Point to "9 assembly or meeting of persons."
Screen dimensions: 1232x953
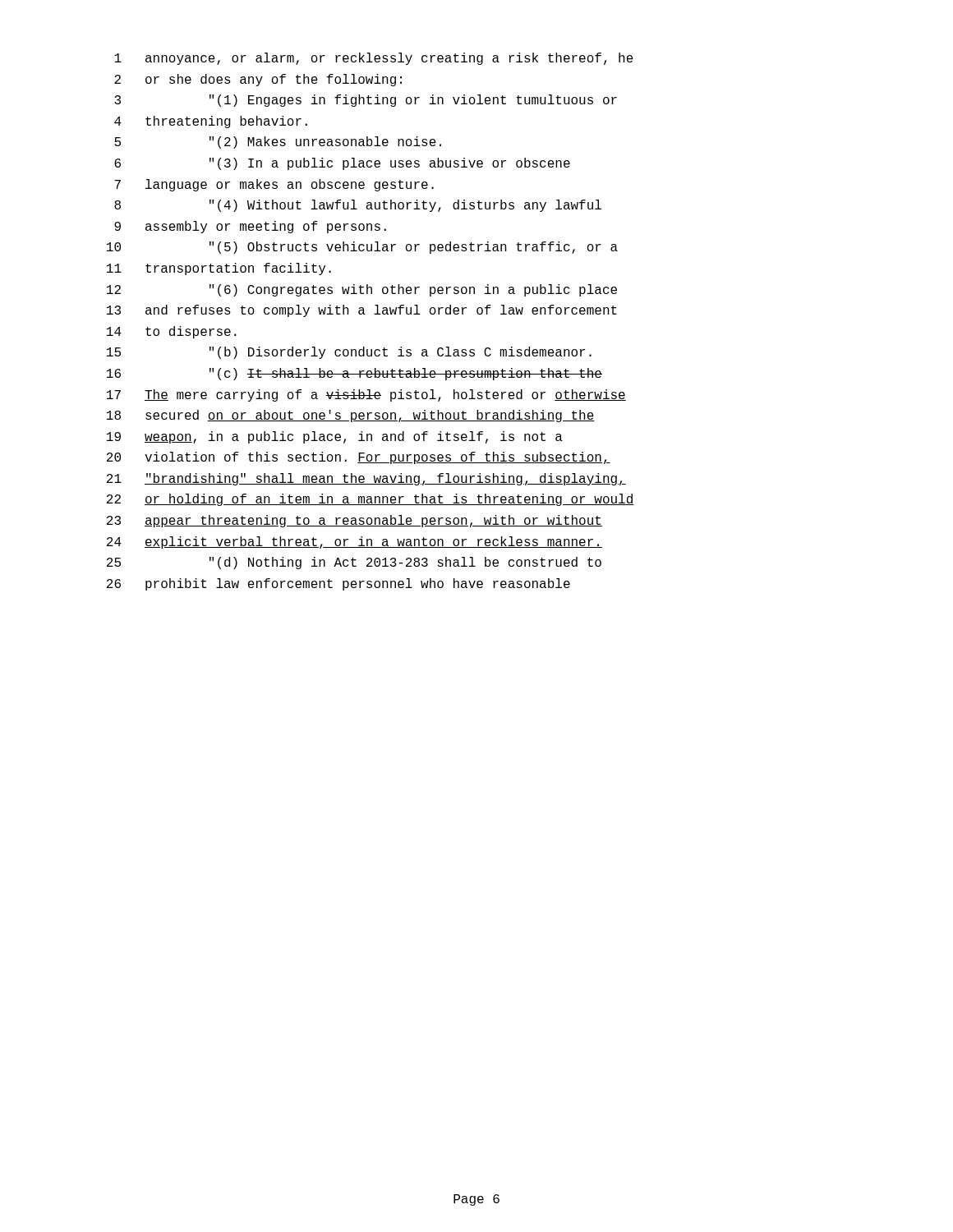tap(250, 227)
